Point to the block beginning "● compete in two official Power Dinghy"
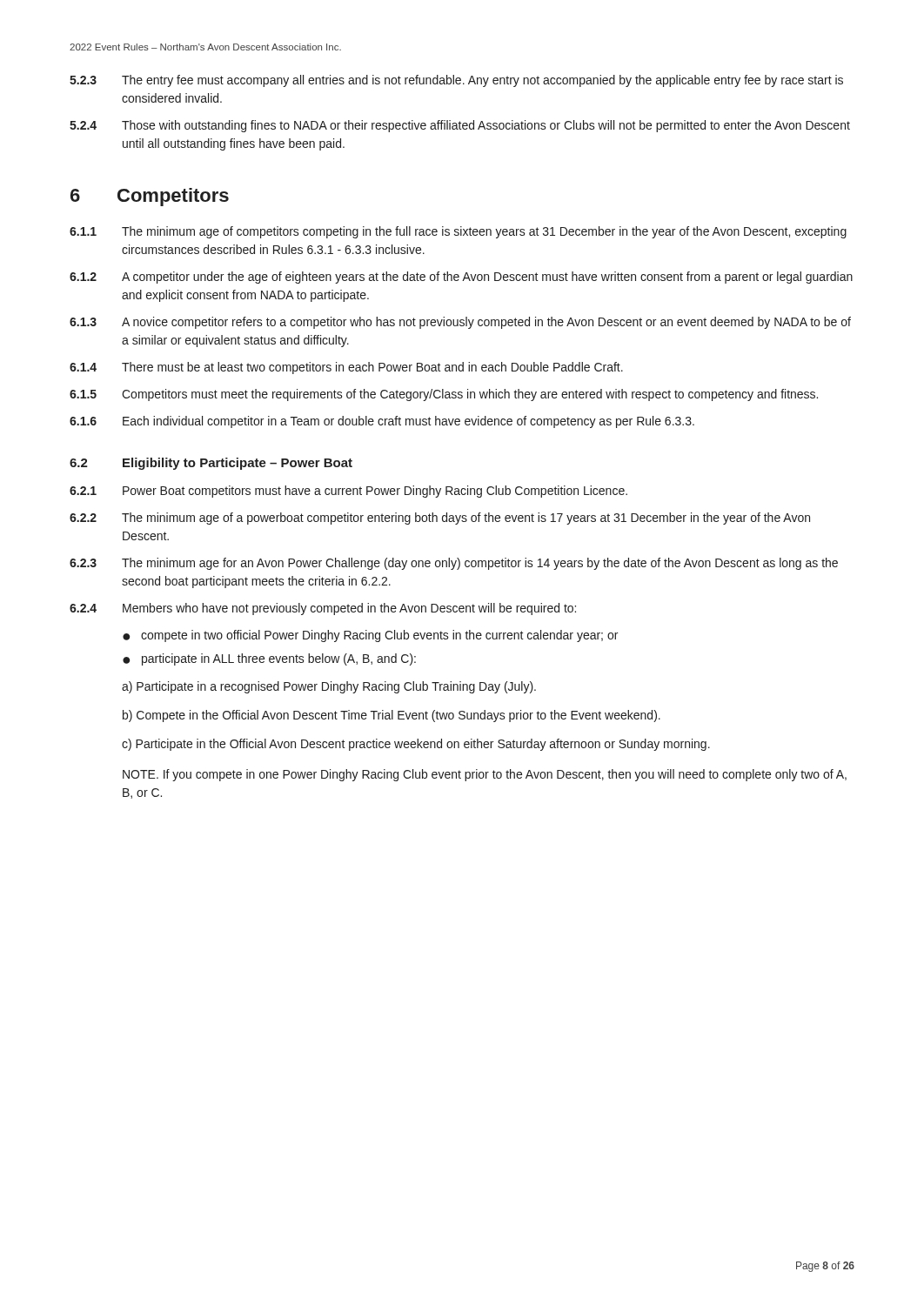The image size is (924, 1305). pos(488,637)
